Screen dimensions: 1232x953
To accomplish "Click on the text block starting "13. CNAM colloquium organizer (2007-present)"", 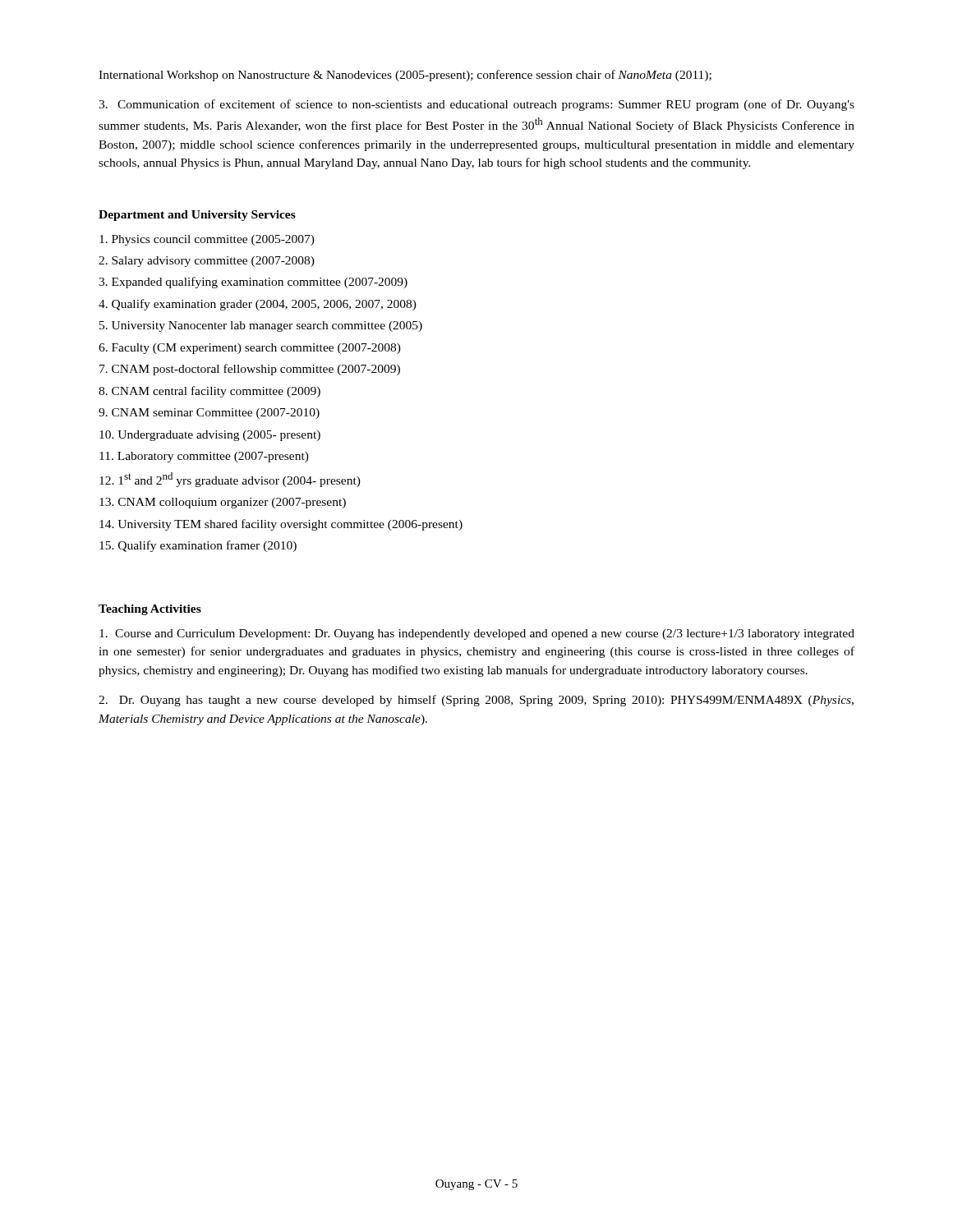I will (x=222, y=502).
